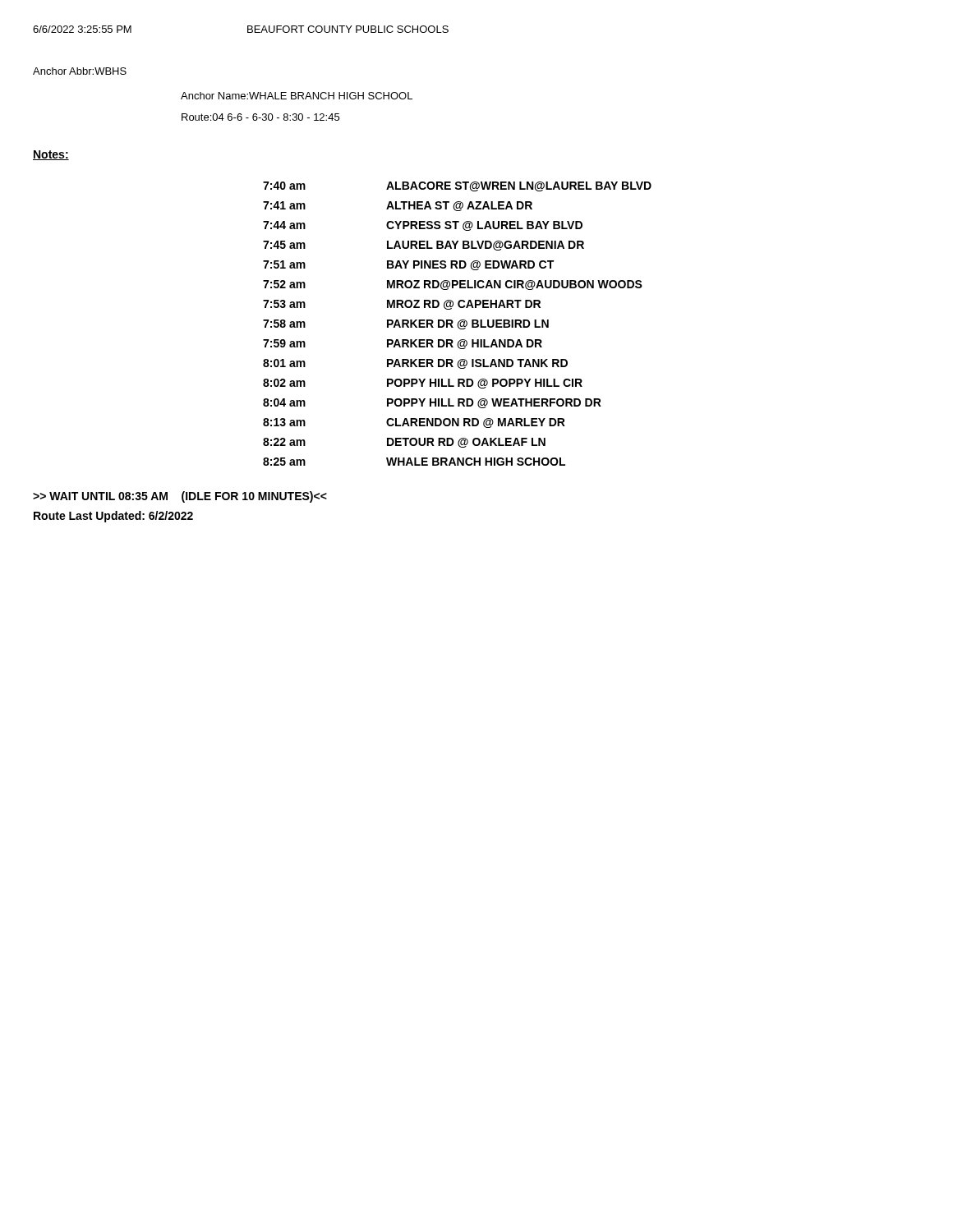Point to "Anchor Abbr:WBHS"
Screen dimensions: 1232x953
[80, 71]
